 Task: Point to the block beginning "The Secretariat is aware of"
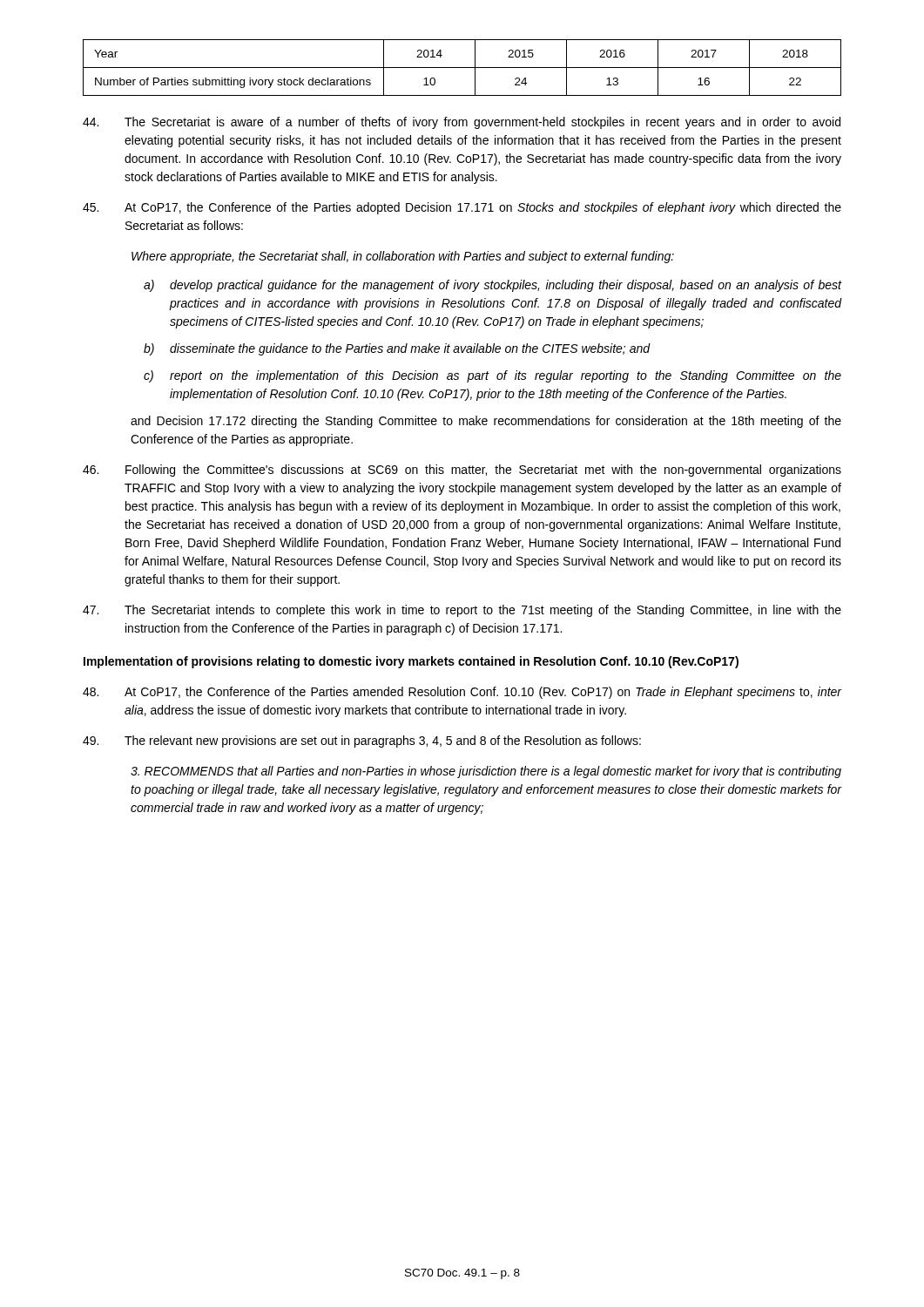(x=462, y=150)
